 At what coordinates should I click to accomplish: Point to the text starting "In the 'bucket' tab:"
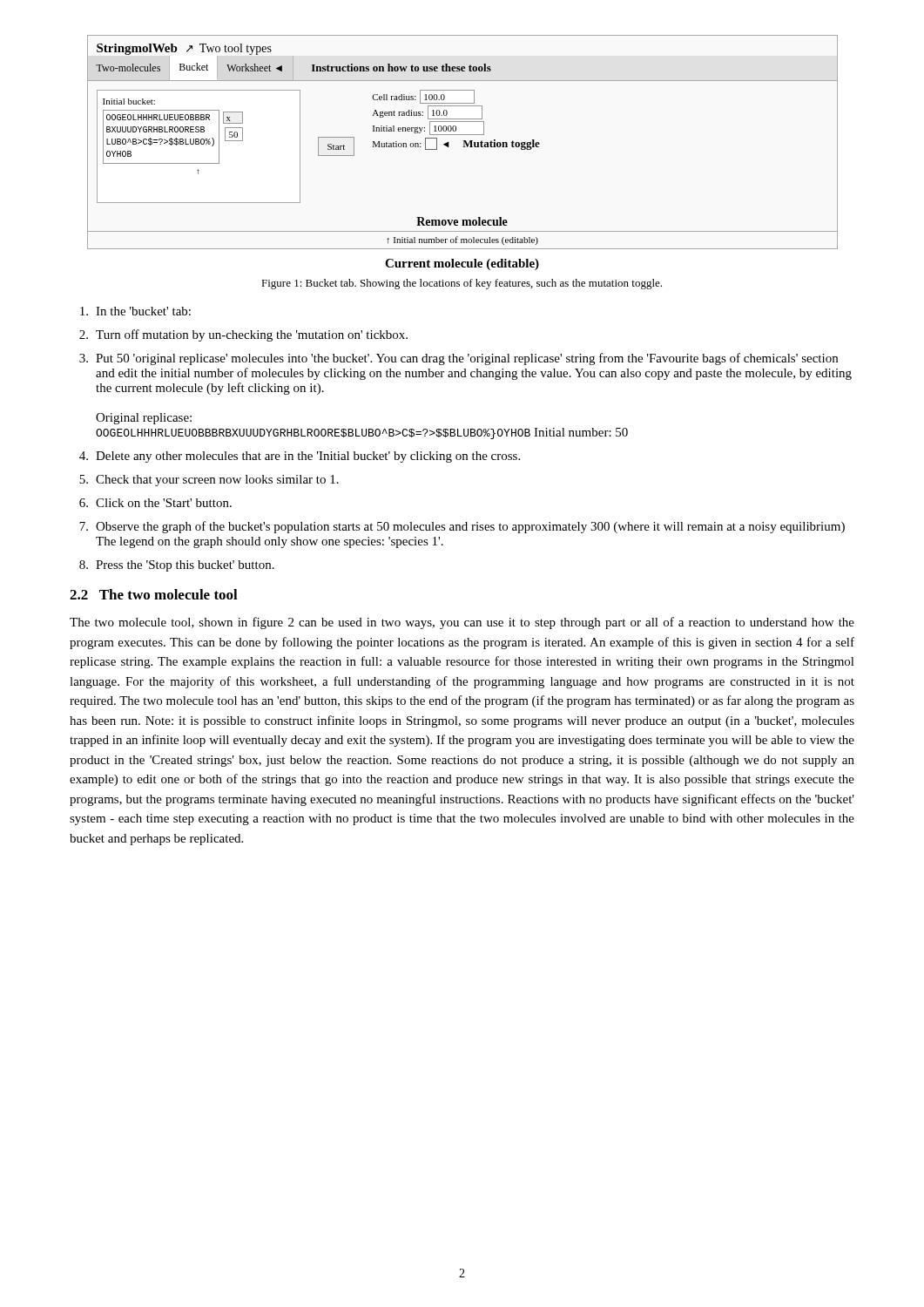[x=131, y=312]
